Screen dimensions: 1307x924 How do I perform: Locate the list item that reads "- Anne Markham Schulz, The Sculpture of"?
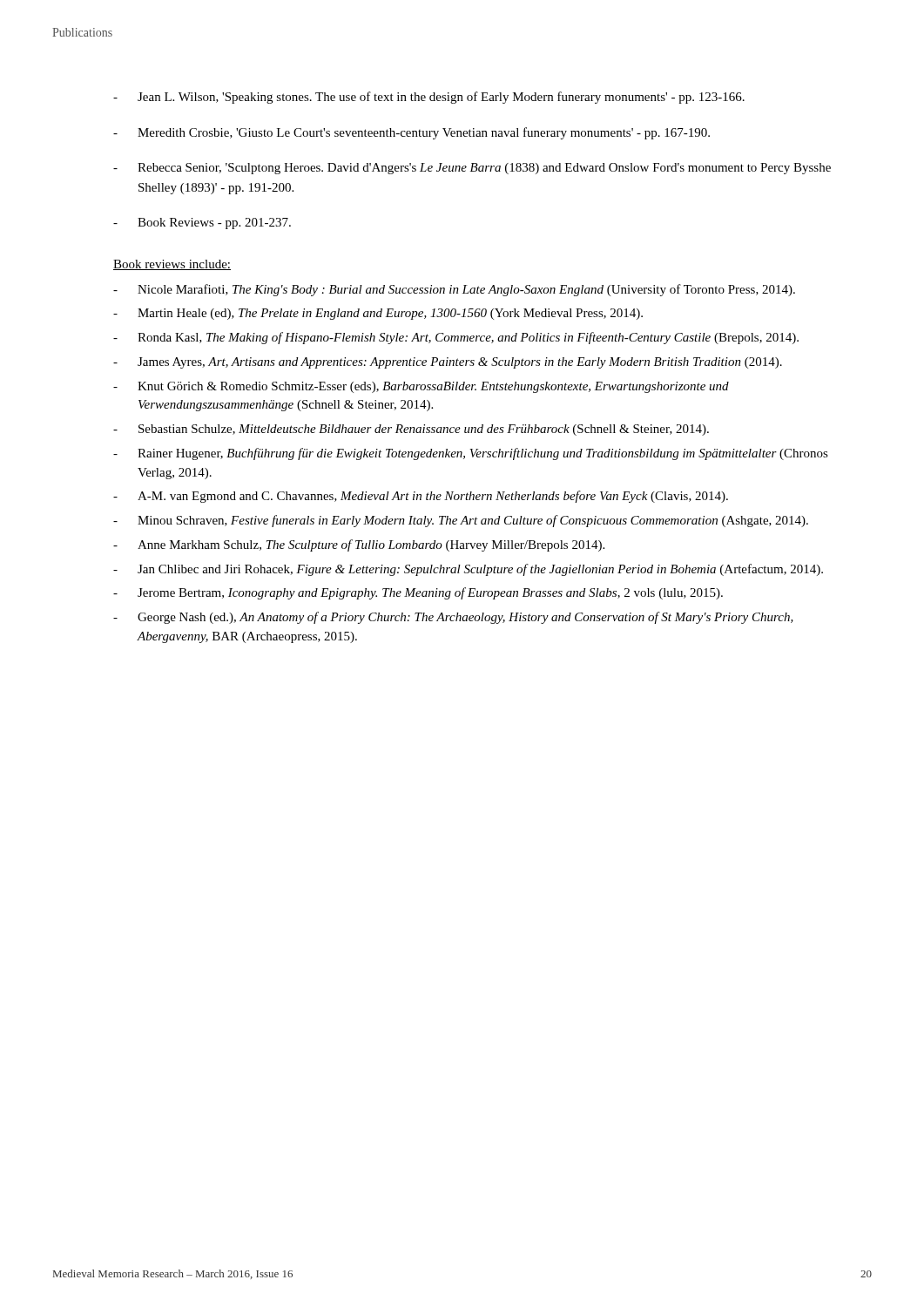(x=484, y=545)
